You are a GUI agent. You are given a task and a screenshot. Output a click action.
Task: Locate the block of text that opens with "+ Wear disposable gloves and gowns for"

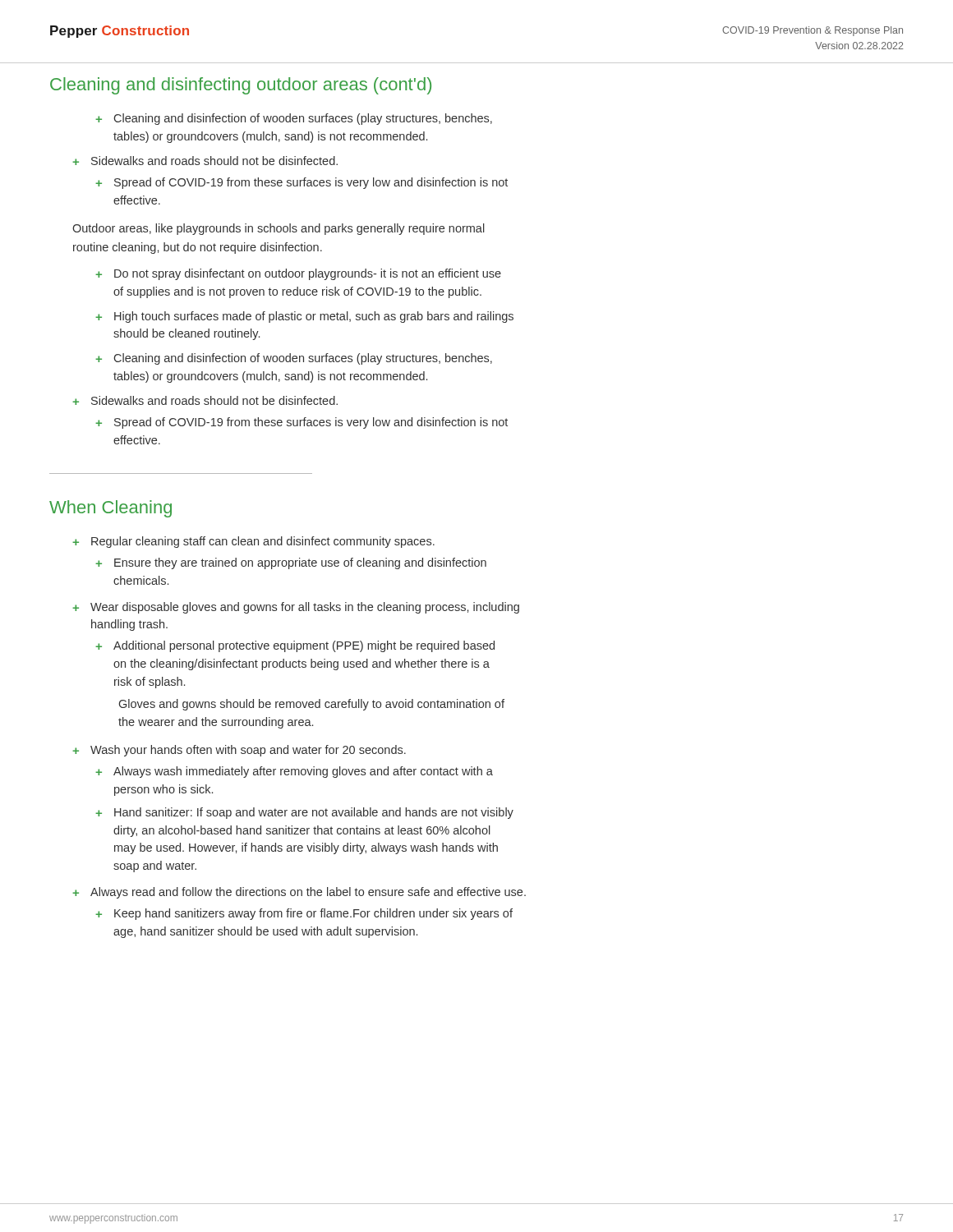(x=488, y=616)
